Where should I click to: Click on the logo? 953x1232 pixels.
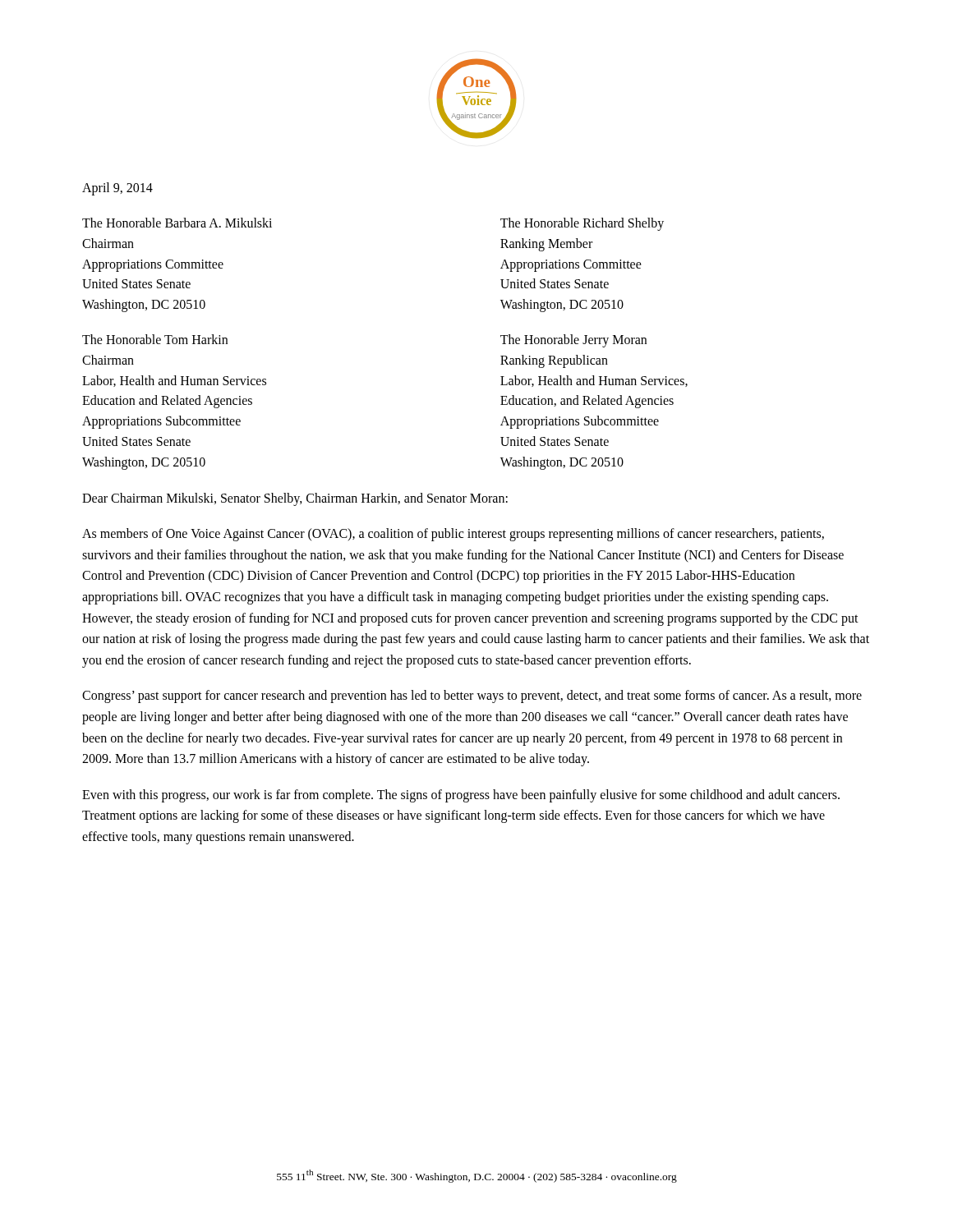click(x=476, y=100)
